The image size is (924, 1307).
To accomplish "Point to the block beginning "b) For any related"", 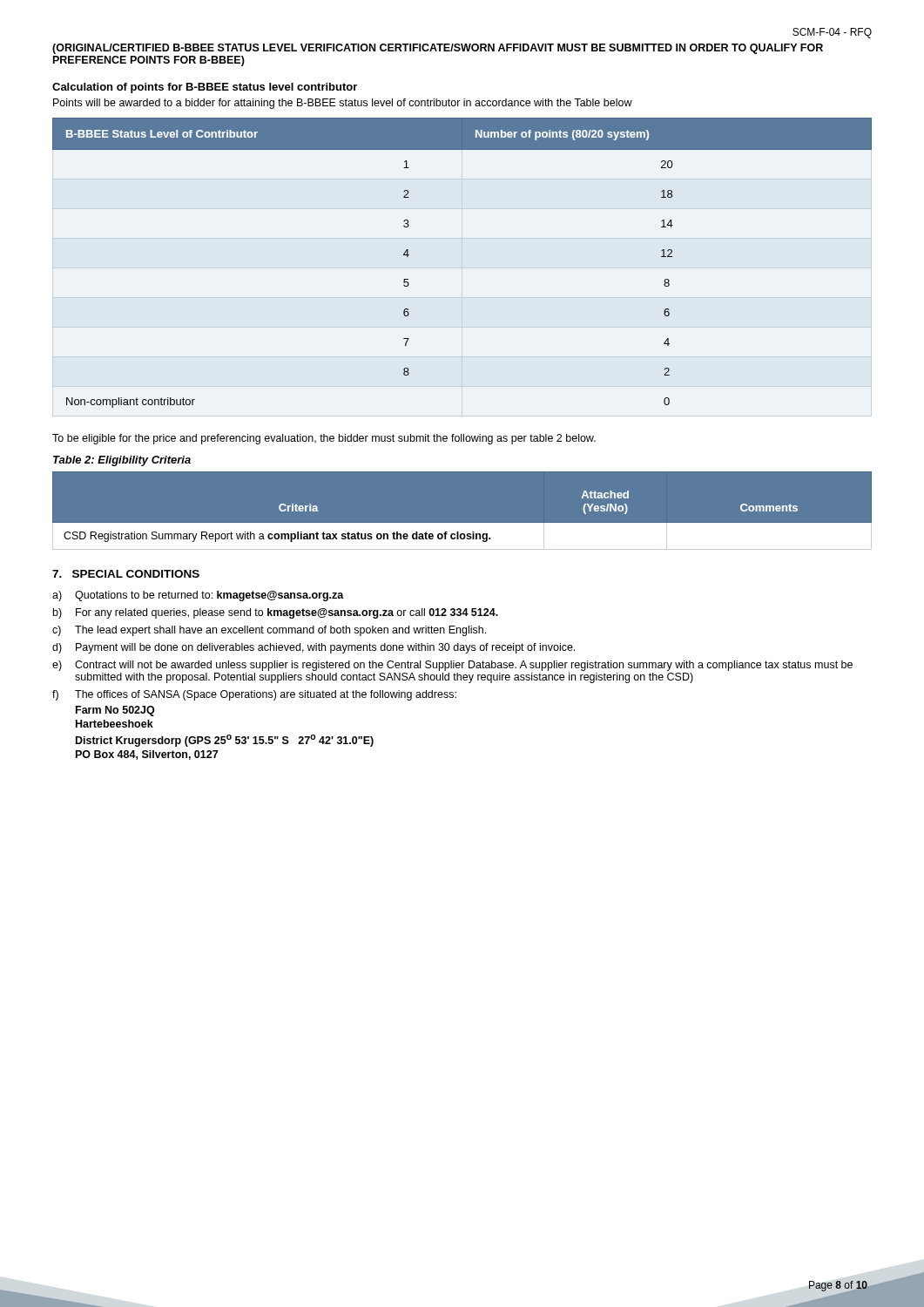I will tap(462, 613).
